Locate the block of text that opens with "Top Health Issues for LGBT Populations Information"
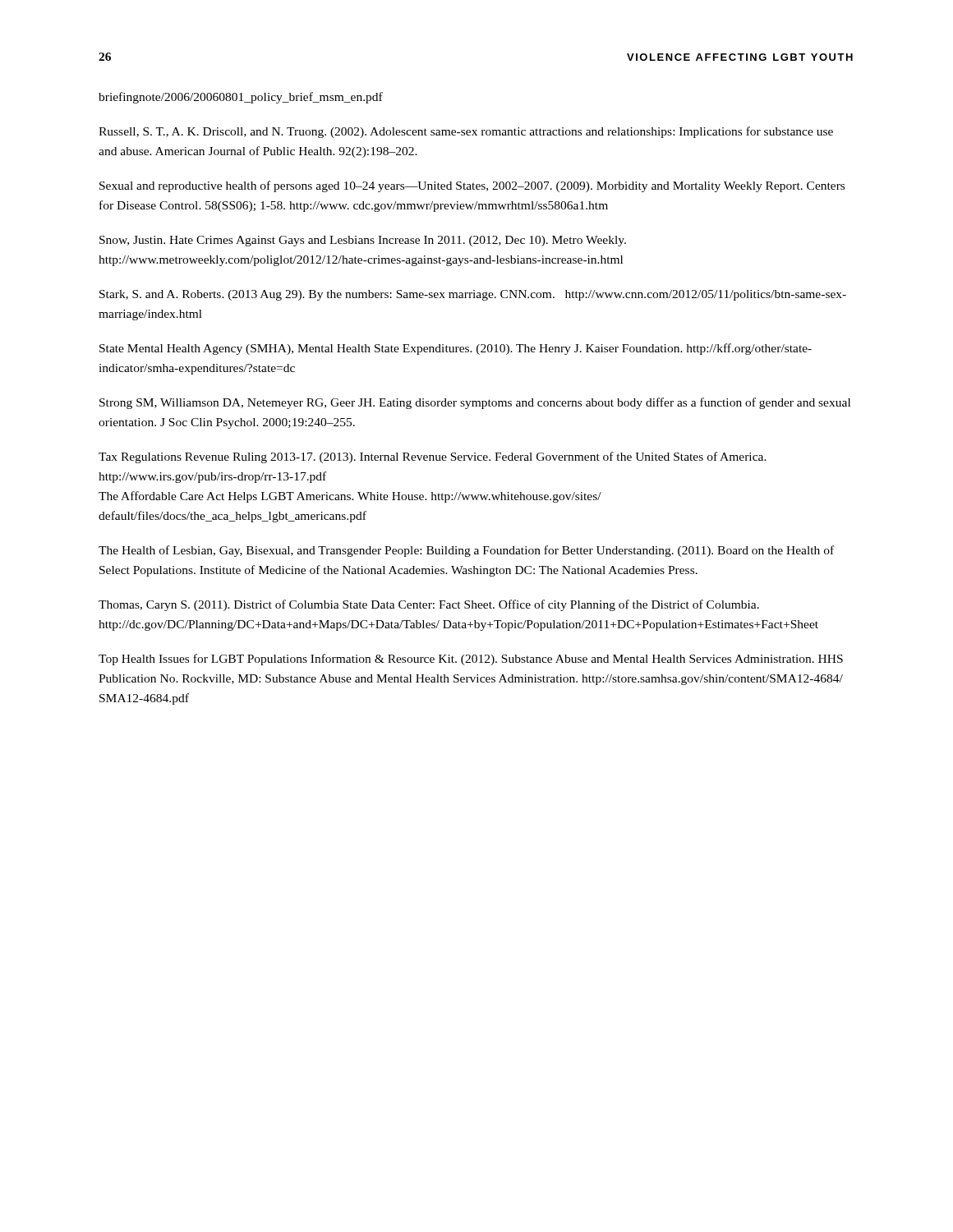This screenshot has width=953, height=1232. click(476, 679)
